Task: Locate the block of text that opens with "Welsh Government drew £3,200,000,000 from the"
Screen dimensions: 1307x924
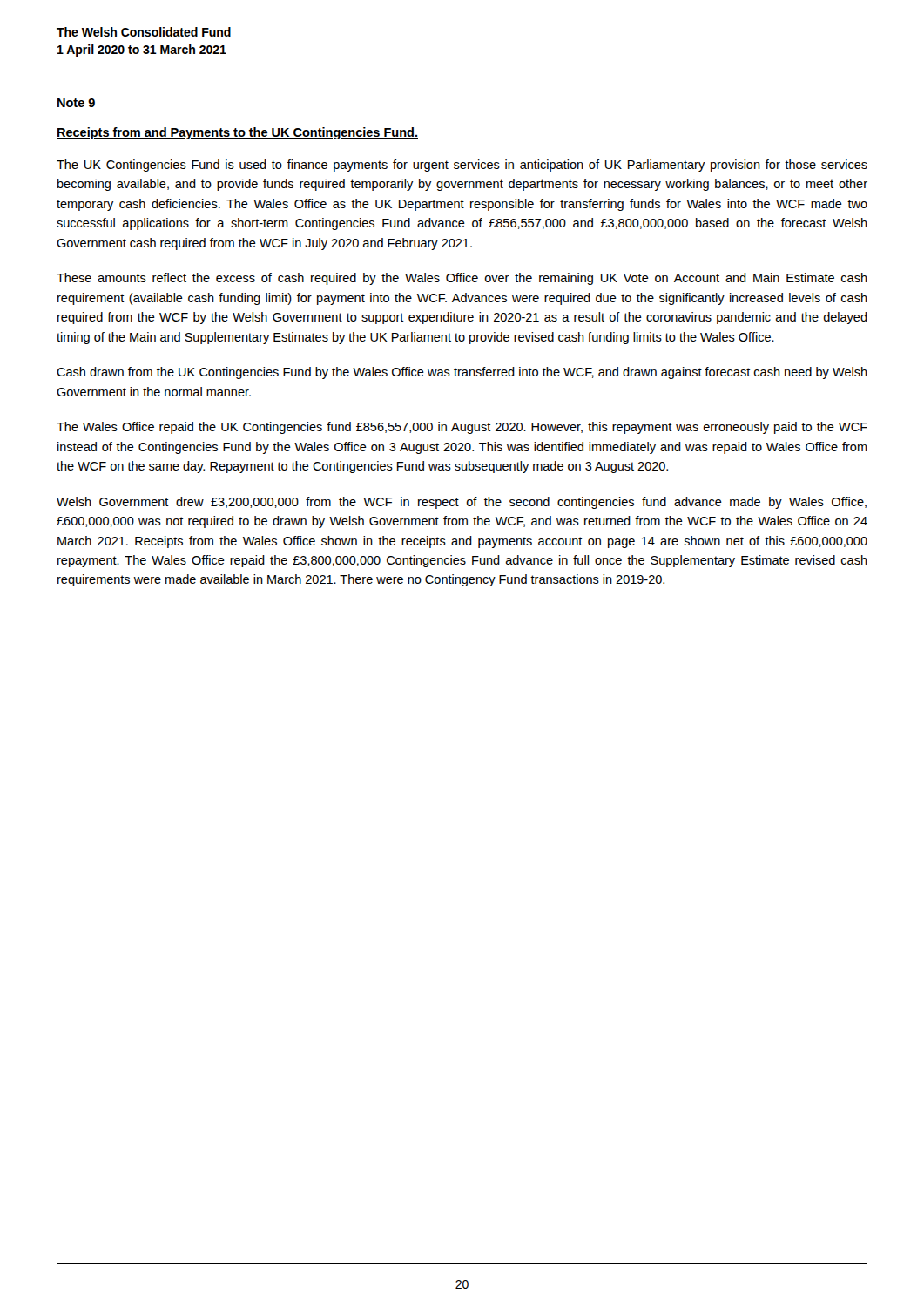Action: (x=462, y=541)
